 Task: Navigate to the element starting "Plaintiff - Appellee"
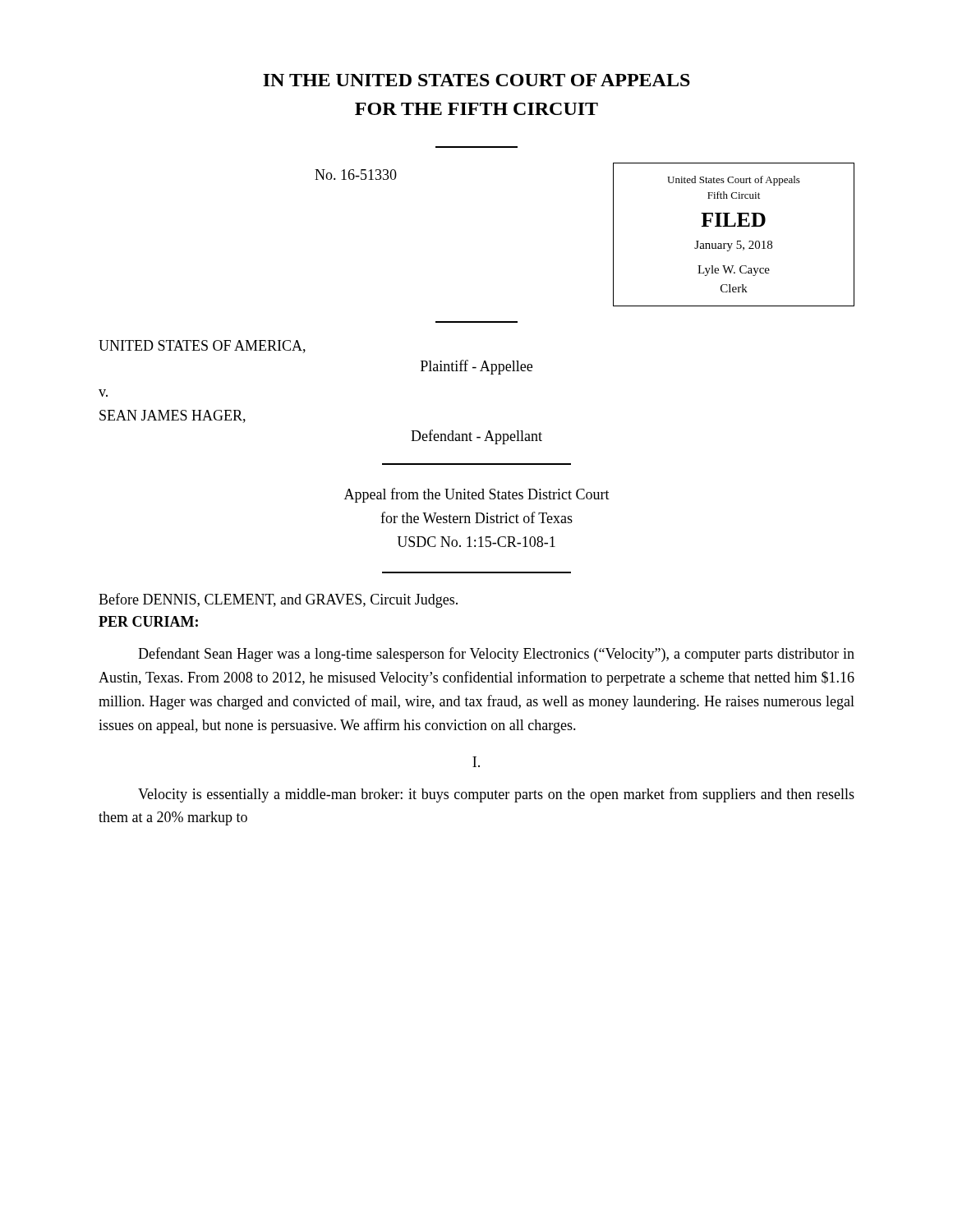(476, 366)
